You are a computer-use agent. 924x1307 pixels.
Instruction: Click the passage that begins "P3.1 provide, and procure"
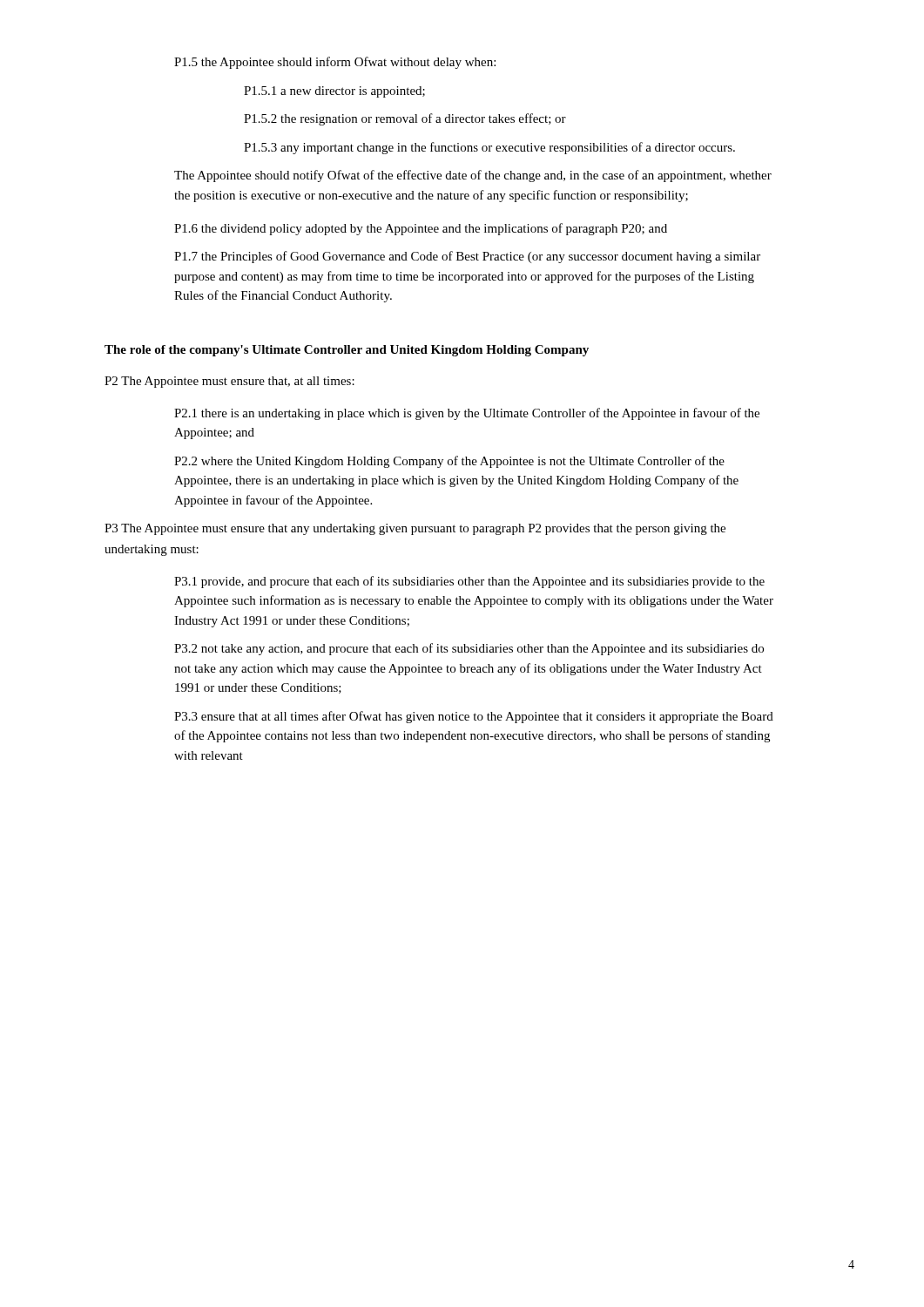click(474, 601)
